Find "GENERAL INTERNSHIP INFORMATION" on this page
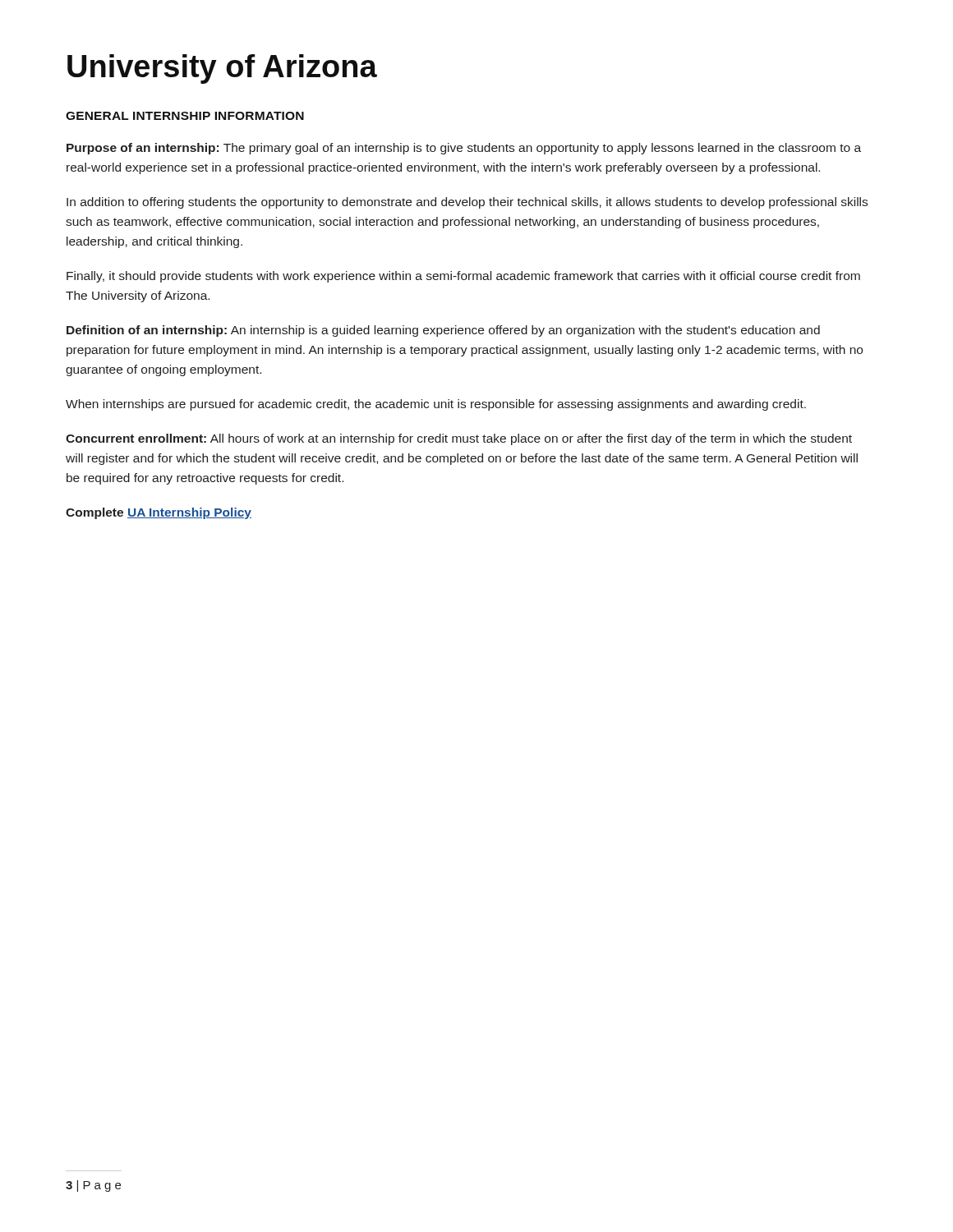 (185, 115)
